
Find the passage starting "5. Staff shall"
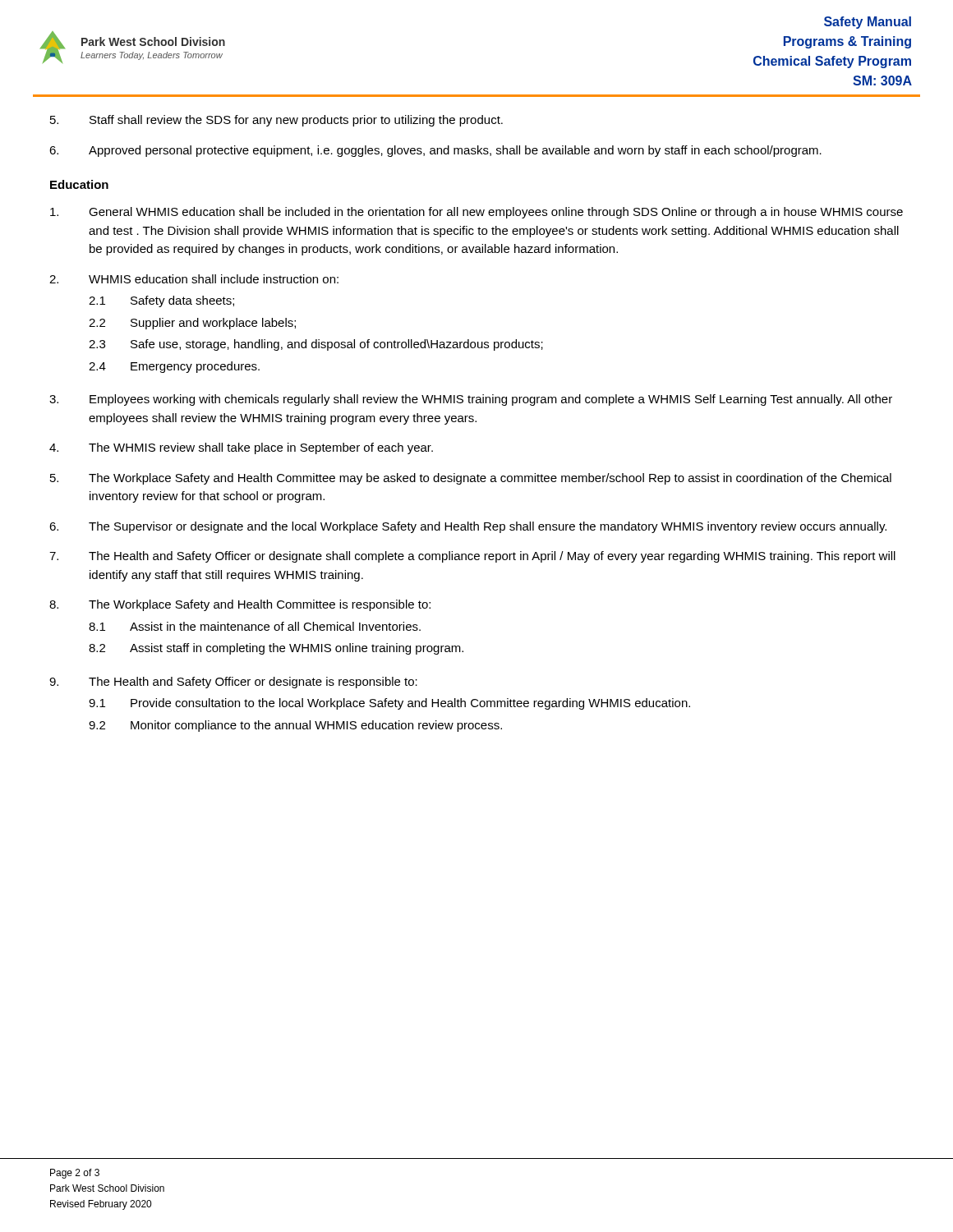click(x=476, y=120)
